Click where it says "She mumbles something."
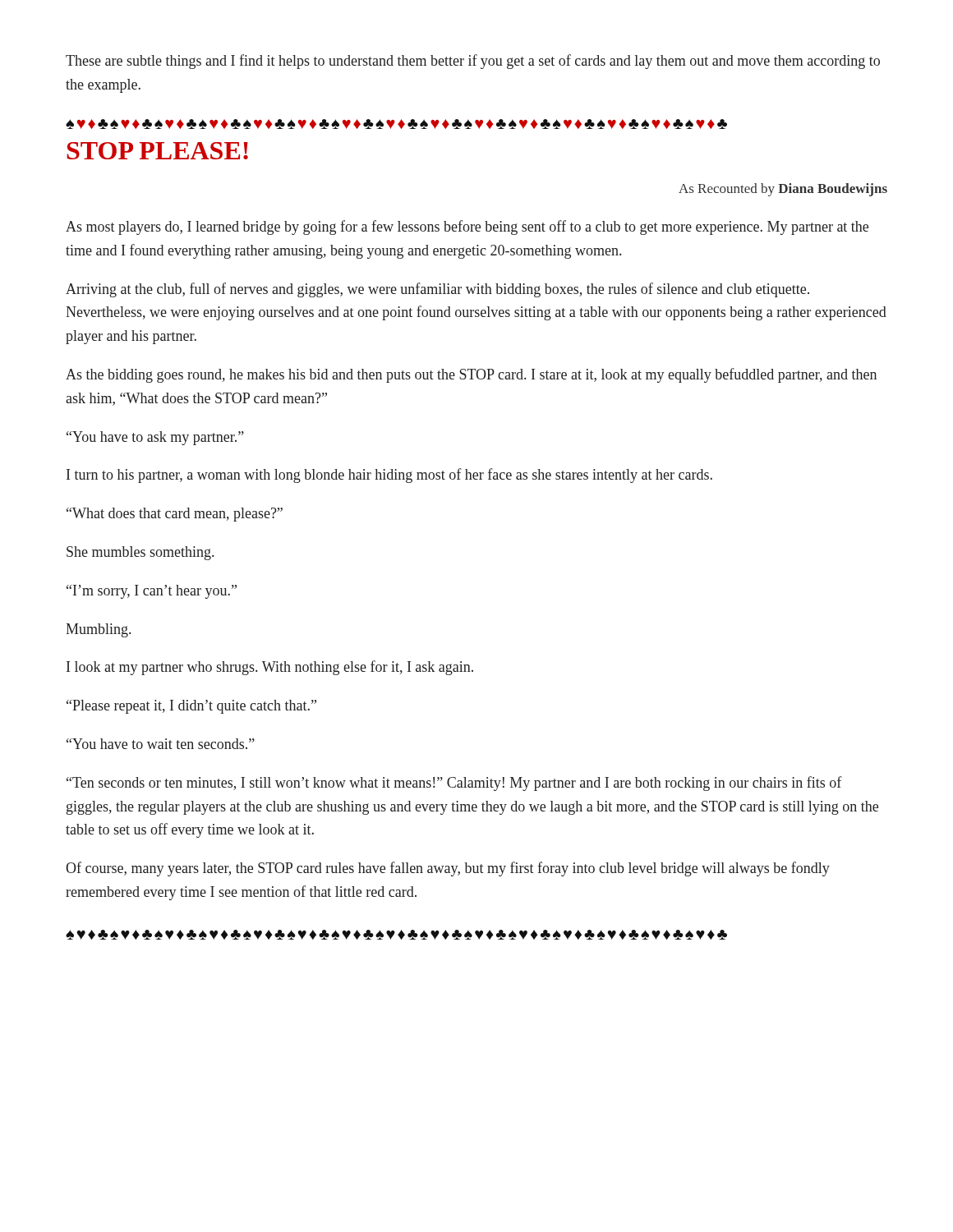The image size is (953, 1232). [x=140, y=552]
